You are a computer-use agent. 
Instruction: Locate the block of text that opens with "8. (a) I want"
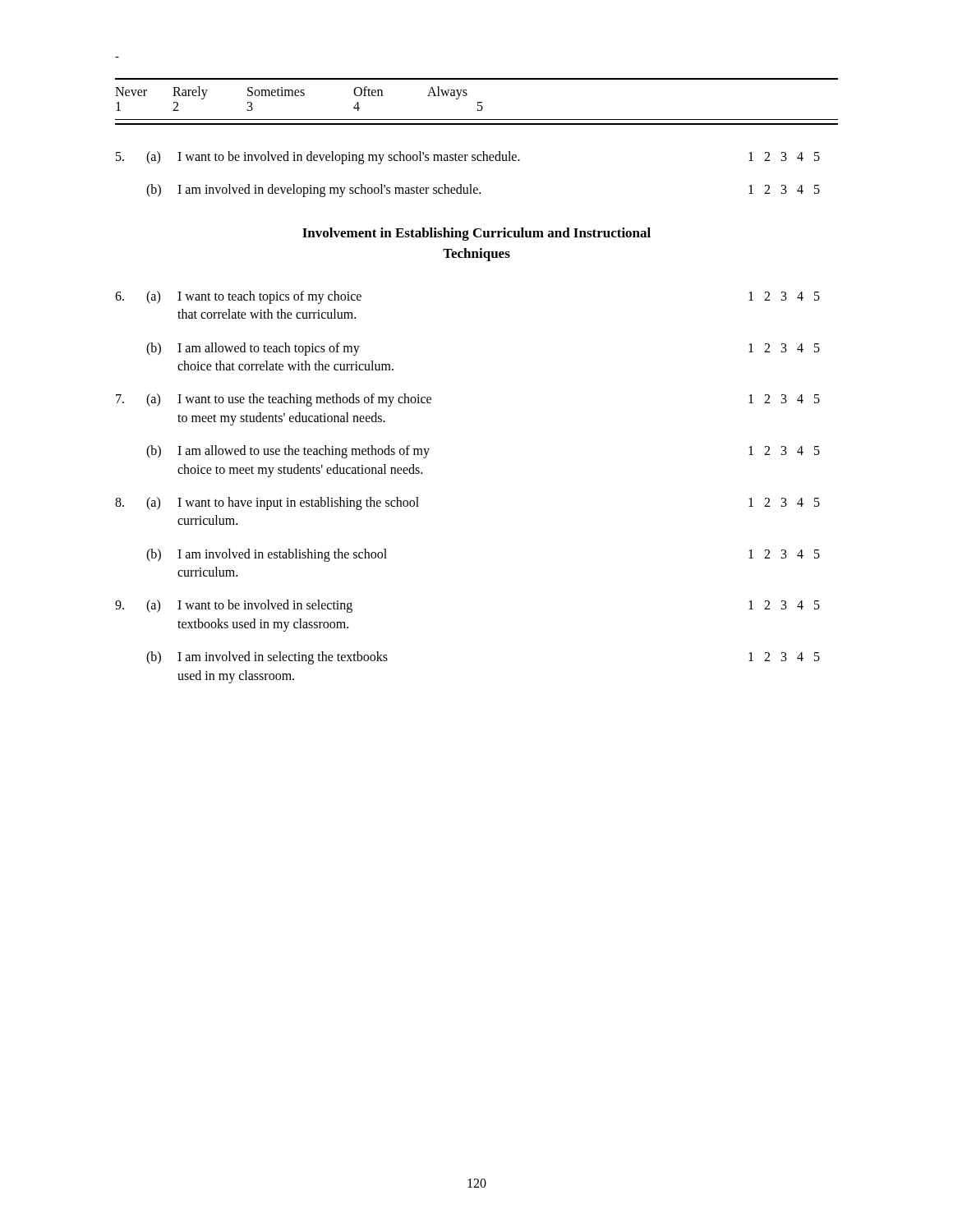click(x=302, y=503)
